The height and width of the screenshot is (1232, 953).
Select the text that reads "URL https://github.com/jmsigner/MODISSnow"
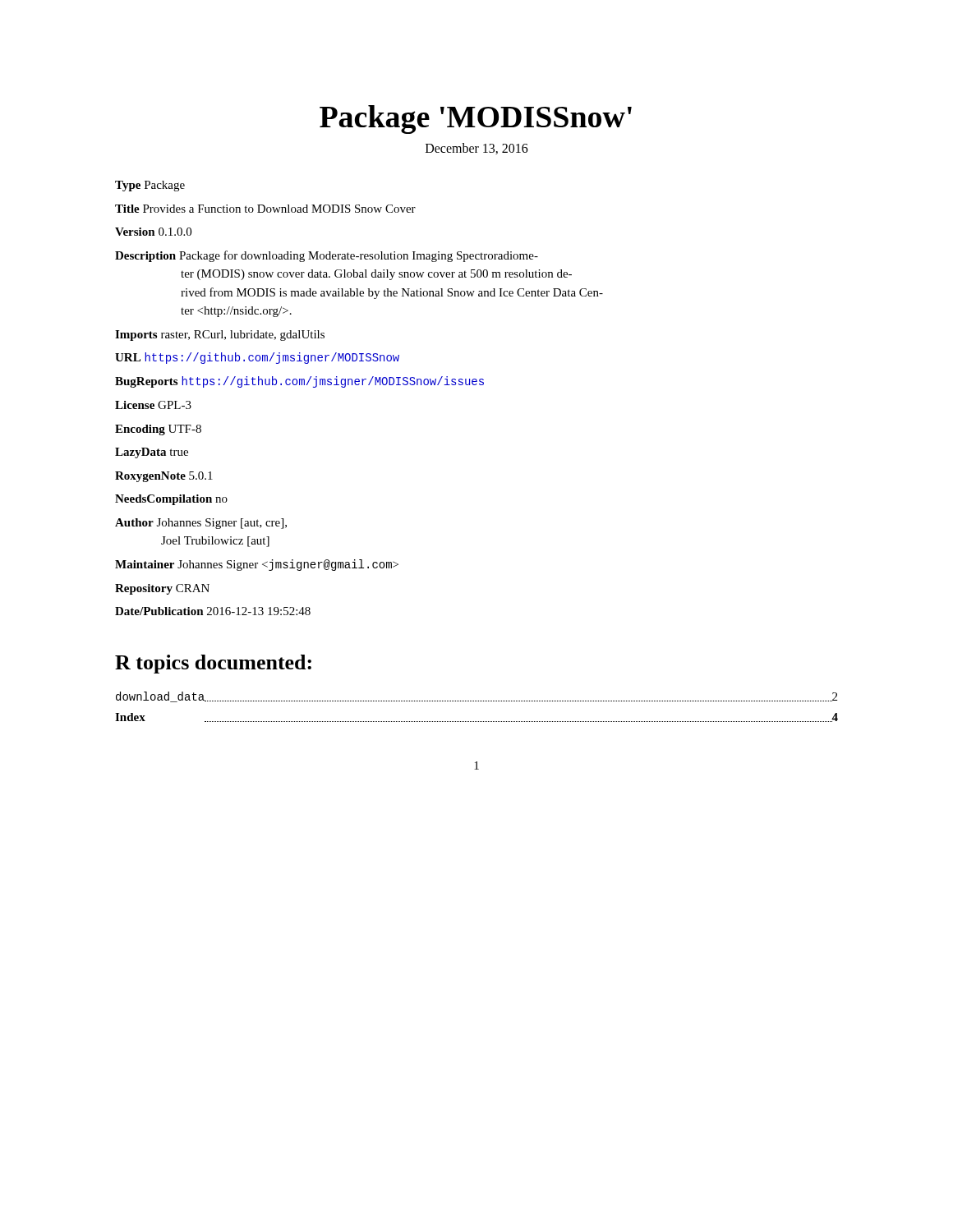(x=257, y=358)
